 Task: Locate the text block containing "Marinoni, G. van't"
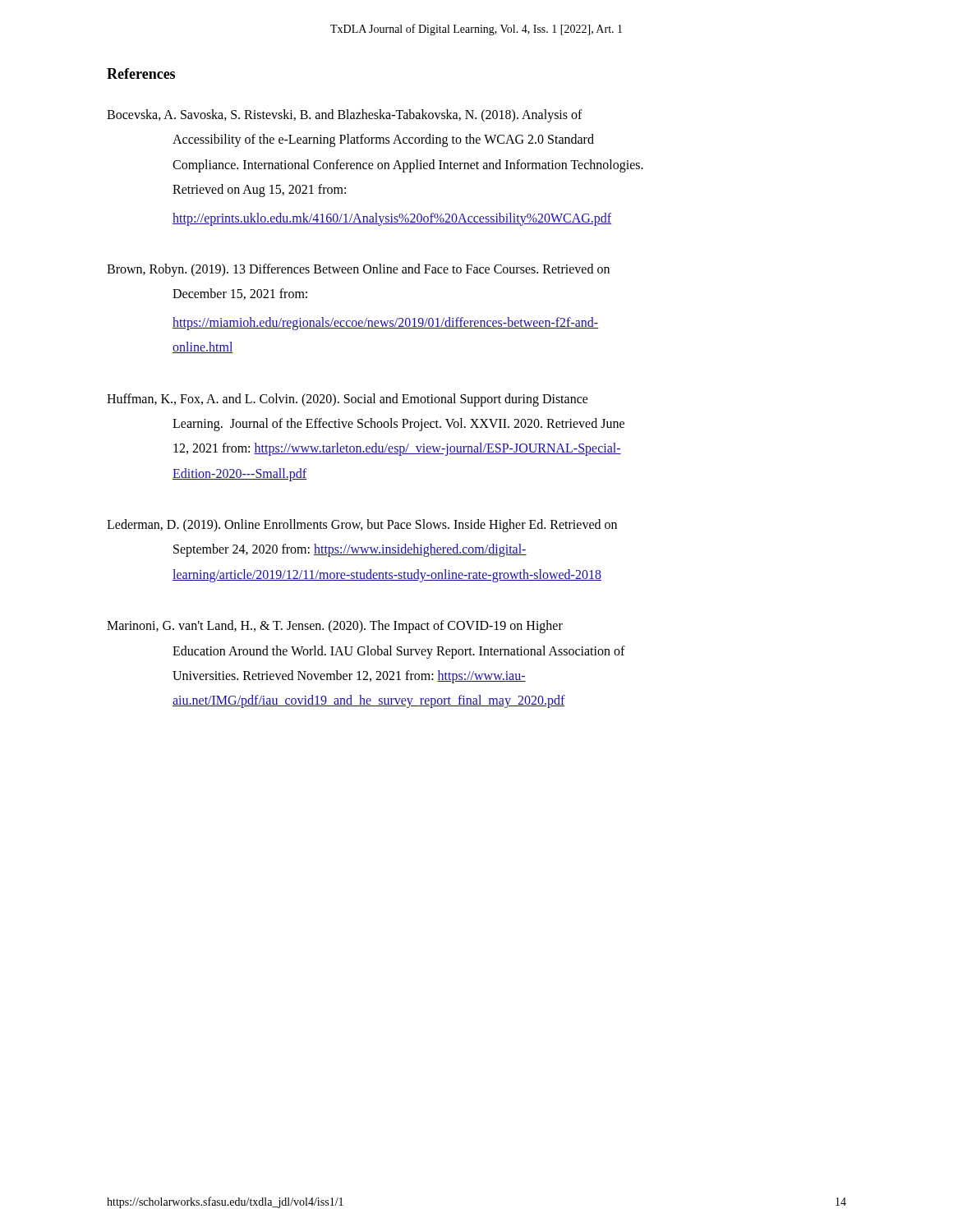pos(476,666)
